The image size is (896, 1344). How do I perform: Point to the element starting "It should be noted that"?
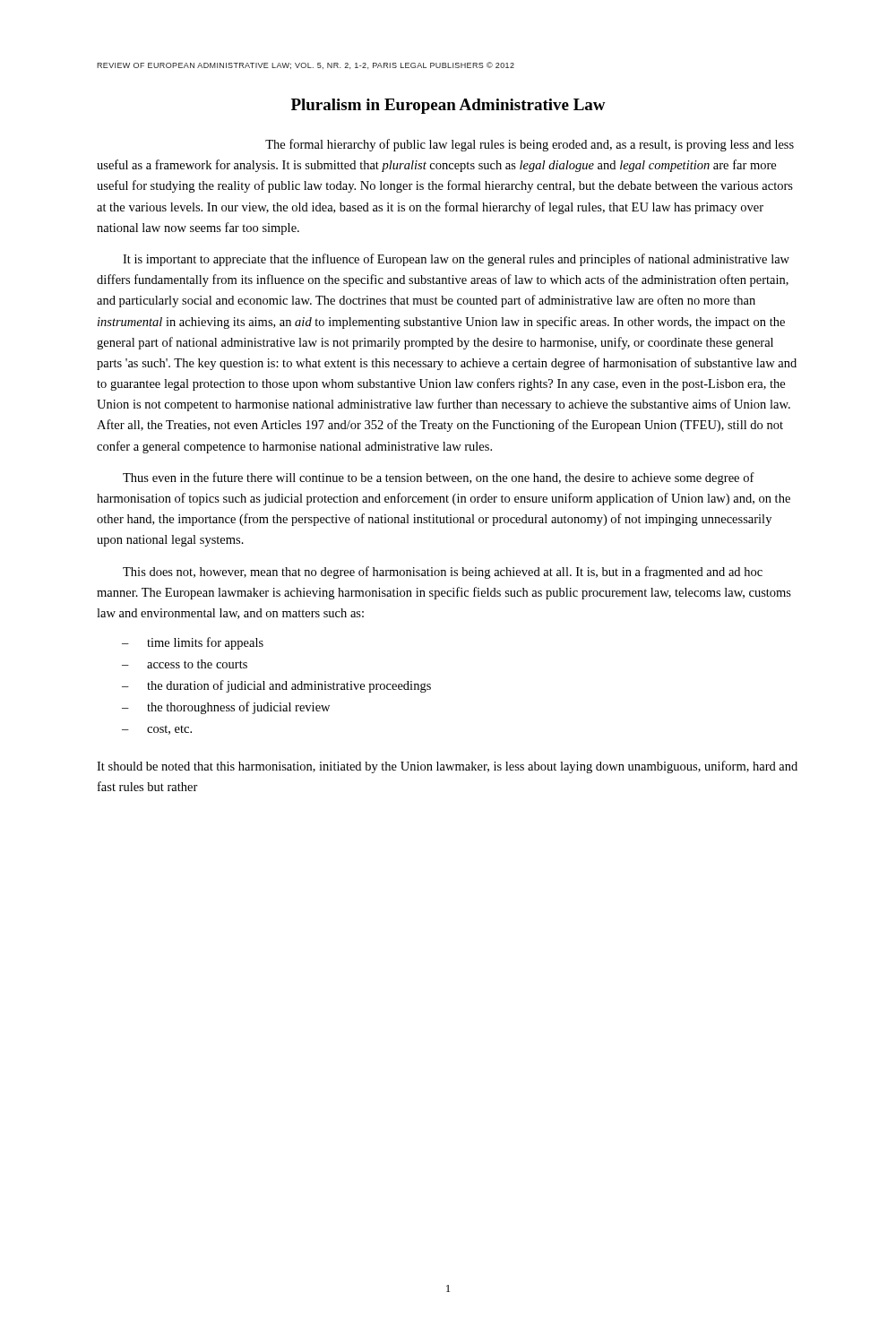(x=447, y=776)
